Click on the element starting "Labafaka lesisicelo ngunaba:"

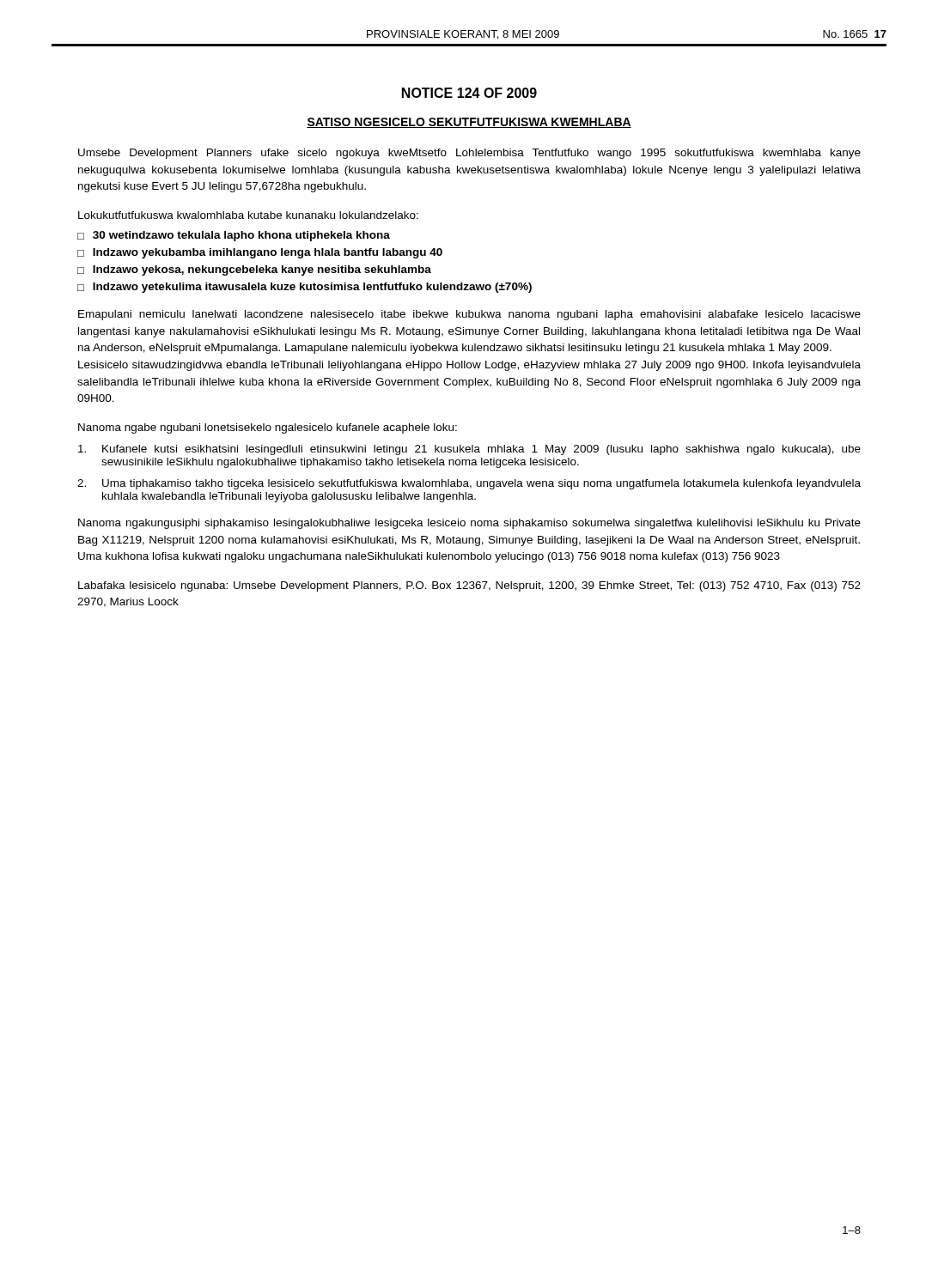pos(469,593)
